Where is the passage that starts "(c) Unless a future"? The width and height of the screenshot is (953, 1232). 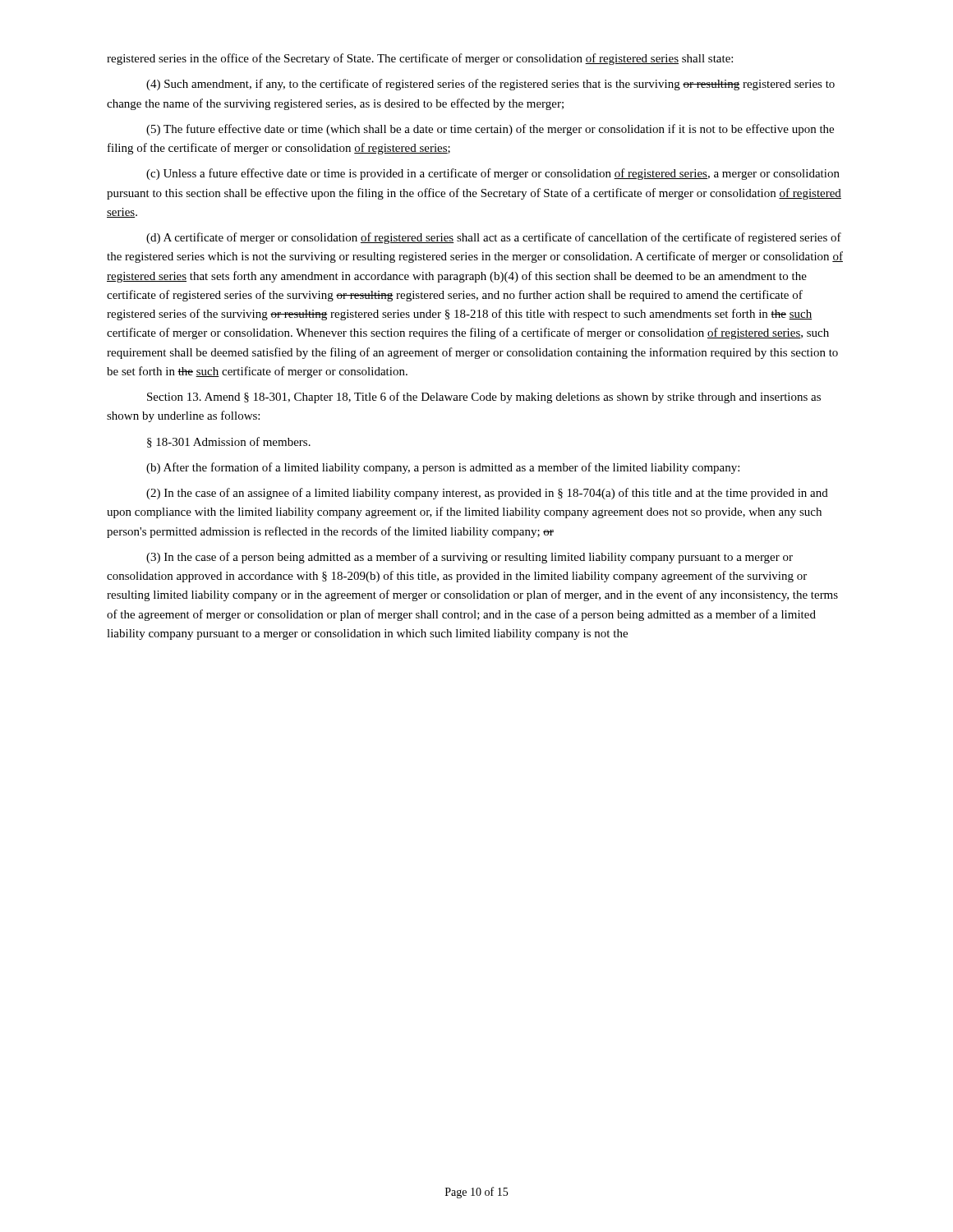(x=474, y=193)
